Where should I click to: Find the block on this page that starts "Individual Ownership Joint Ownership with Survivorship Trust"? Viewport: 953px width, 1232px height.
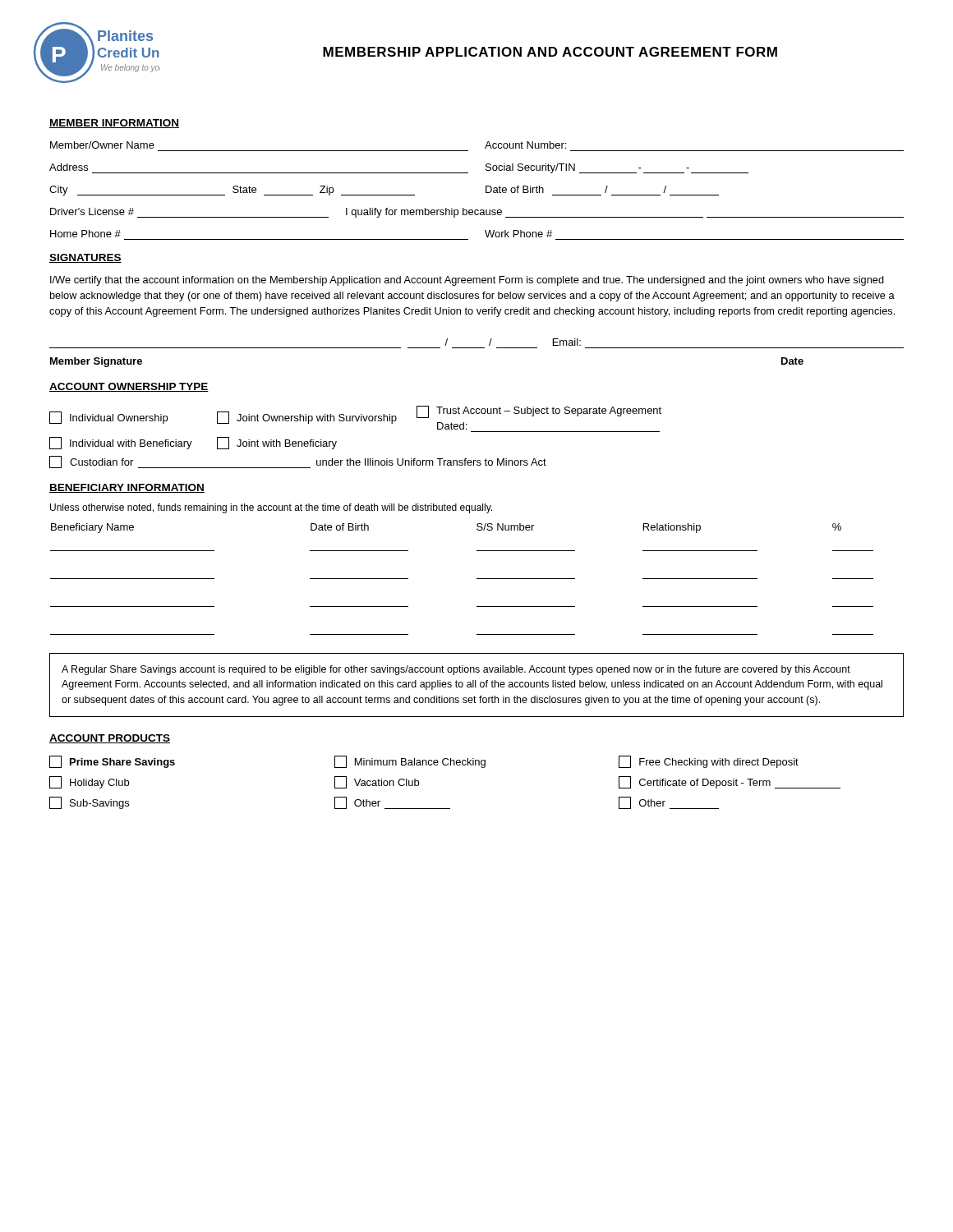pyautogui.click(x=355, y=418)
